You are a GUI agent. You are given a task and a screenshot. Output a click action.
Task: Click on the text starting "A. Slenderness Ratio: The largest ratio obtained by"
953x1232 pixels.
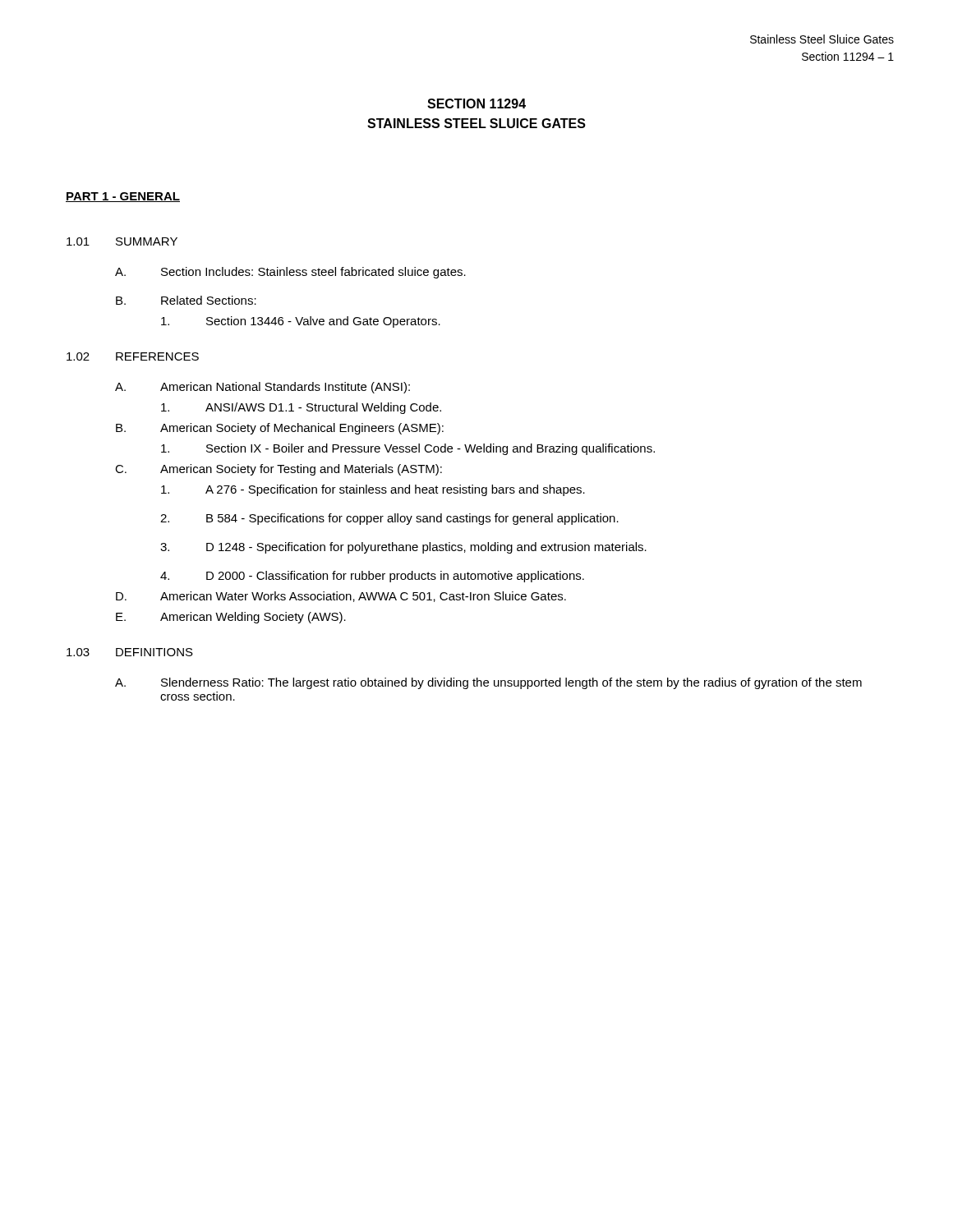[x=501, y=689]
